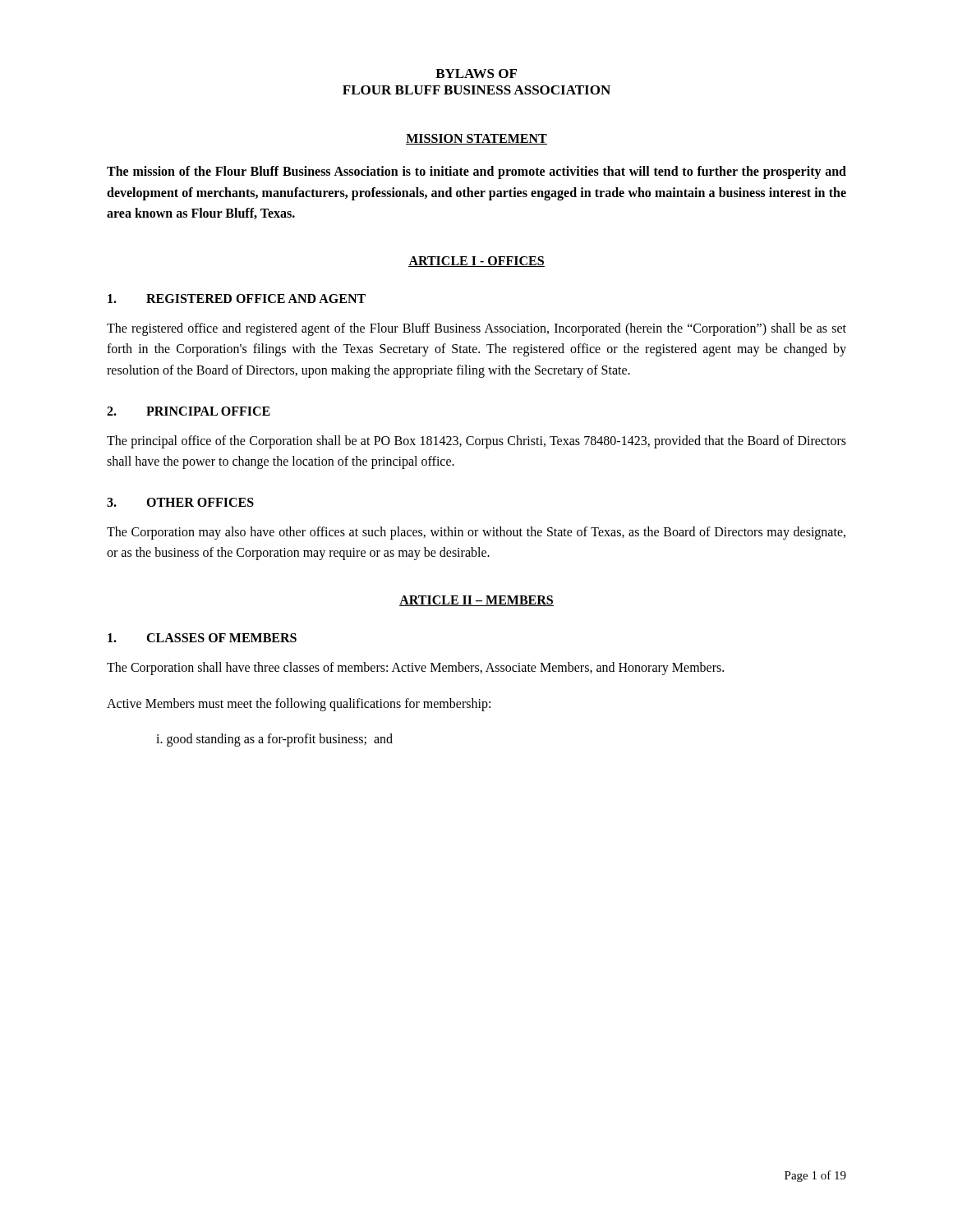Find the text starting "i. good standing as a for-profit business; and"
The height and width of the screenshot is (1232, 953).
(274, 739)
